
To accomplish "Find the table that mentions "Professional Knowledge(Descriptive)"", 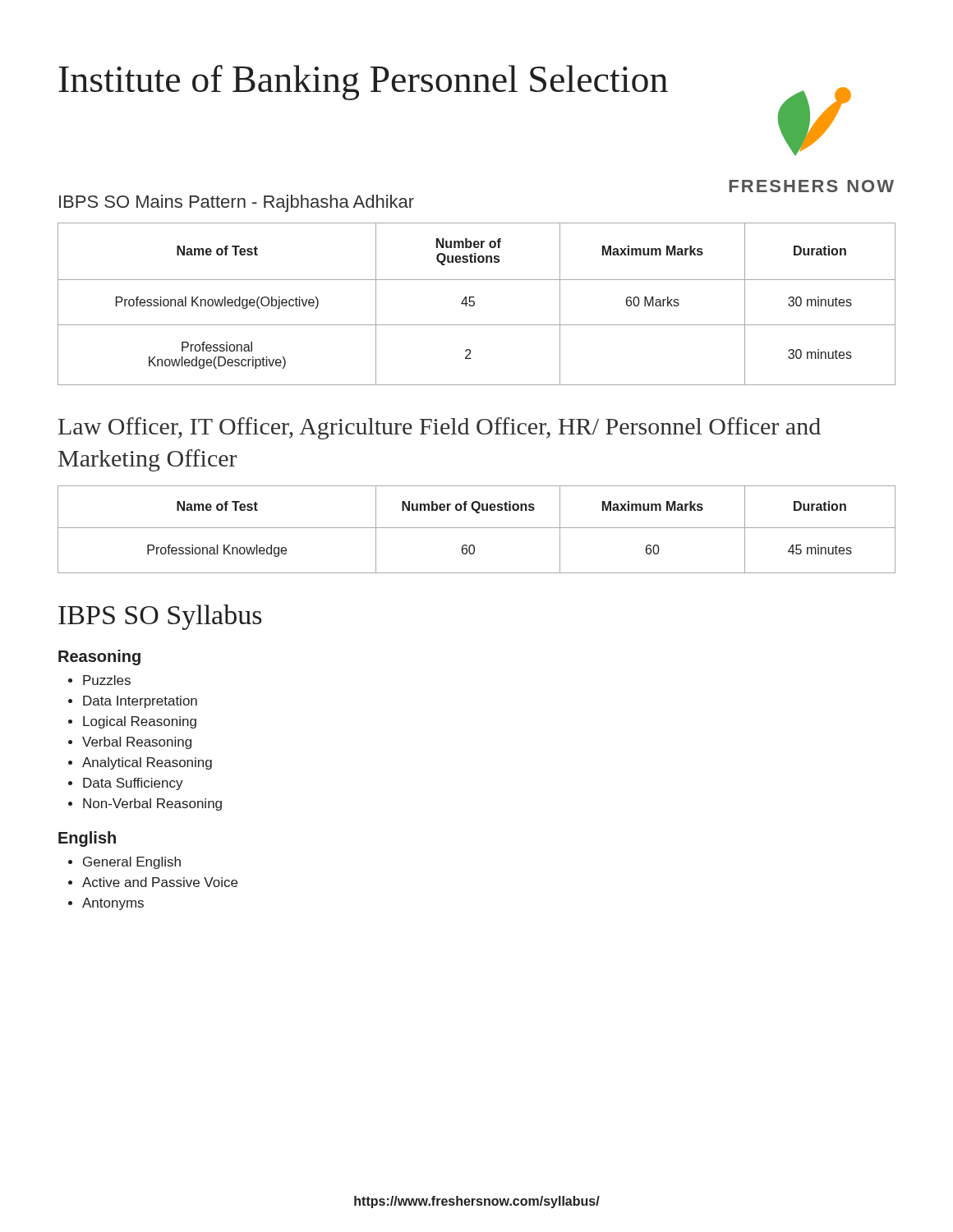I will 476,304.
